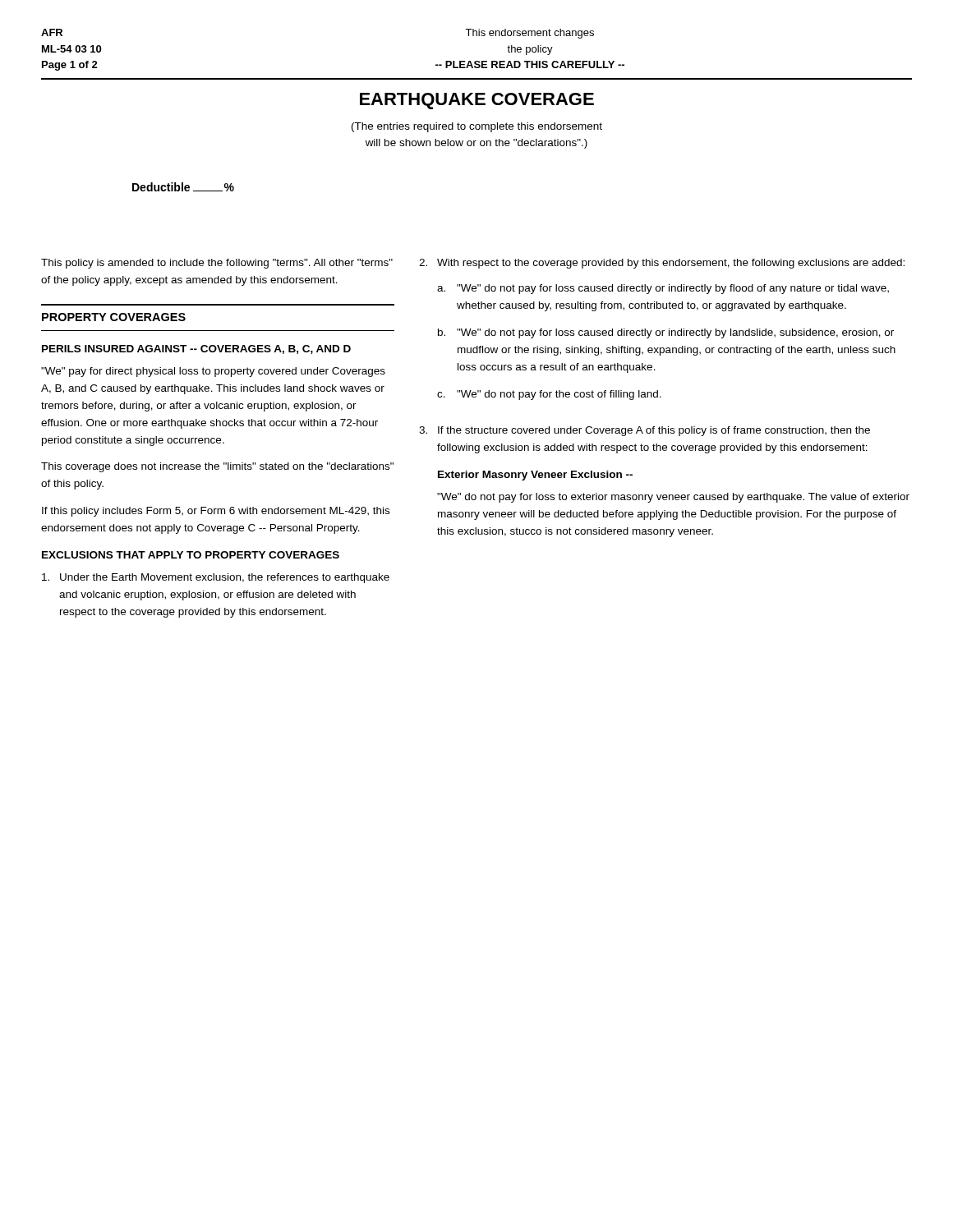Find the block on this page that starts "Exterior Masonry Veneer Exclusion --"
This screenshot has height=1232, width=953.
(674, 504)
